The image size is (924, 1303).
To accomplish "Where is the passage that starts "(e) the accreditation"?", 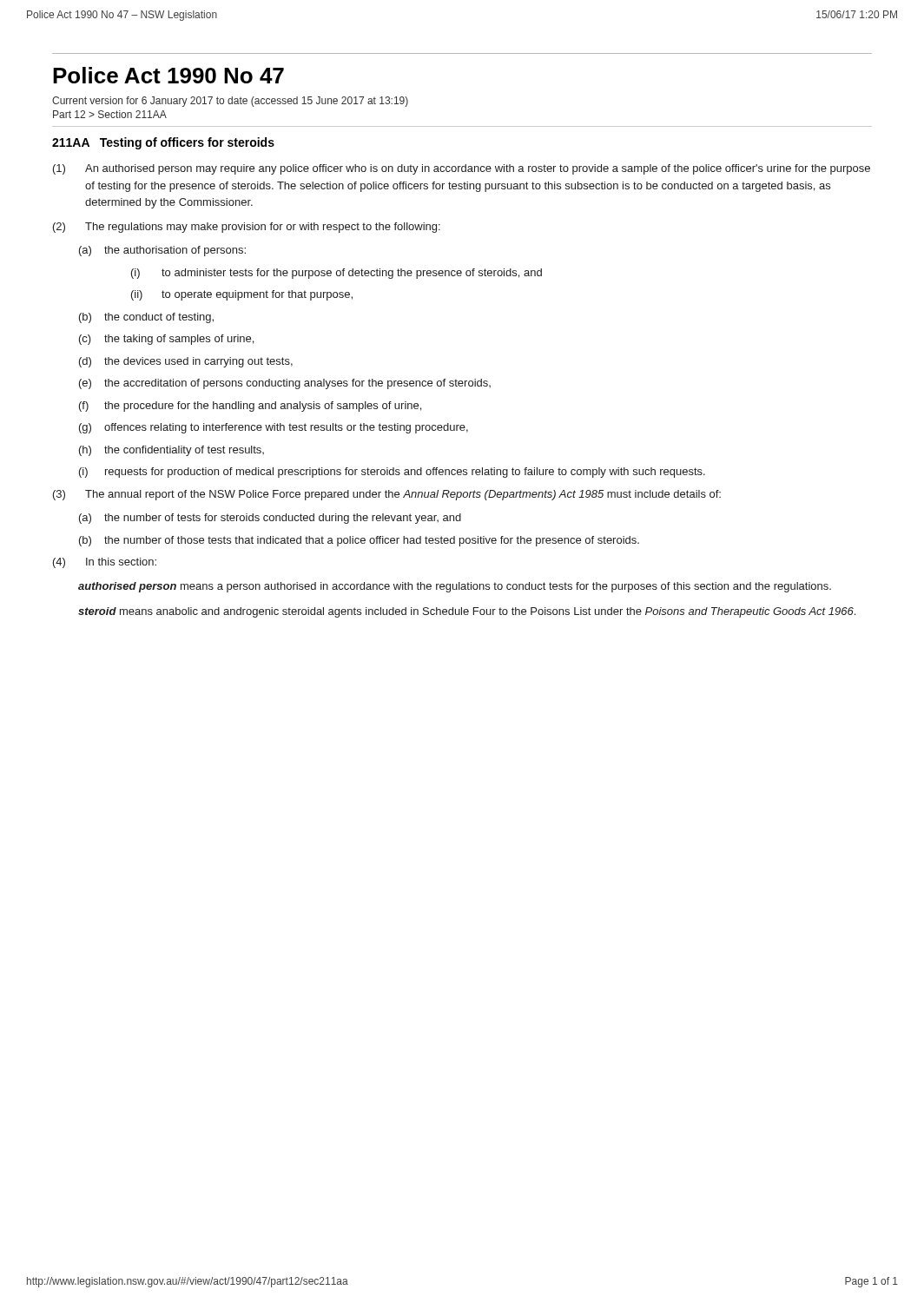I will tap(475, 383).
